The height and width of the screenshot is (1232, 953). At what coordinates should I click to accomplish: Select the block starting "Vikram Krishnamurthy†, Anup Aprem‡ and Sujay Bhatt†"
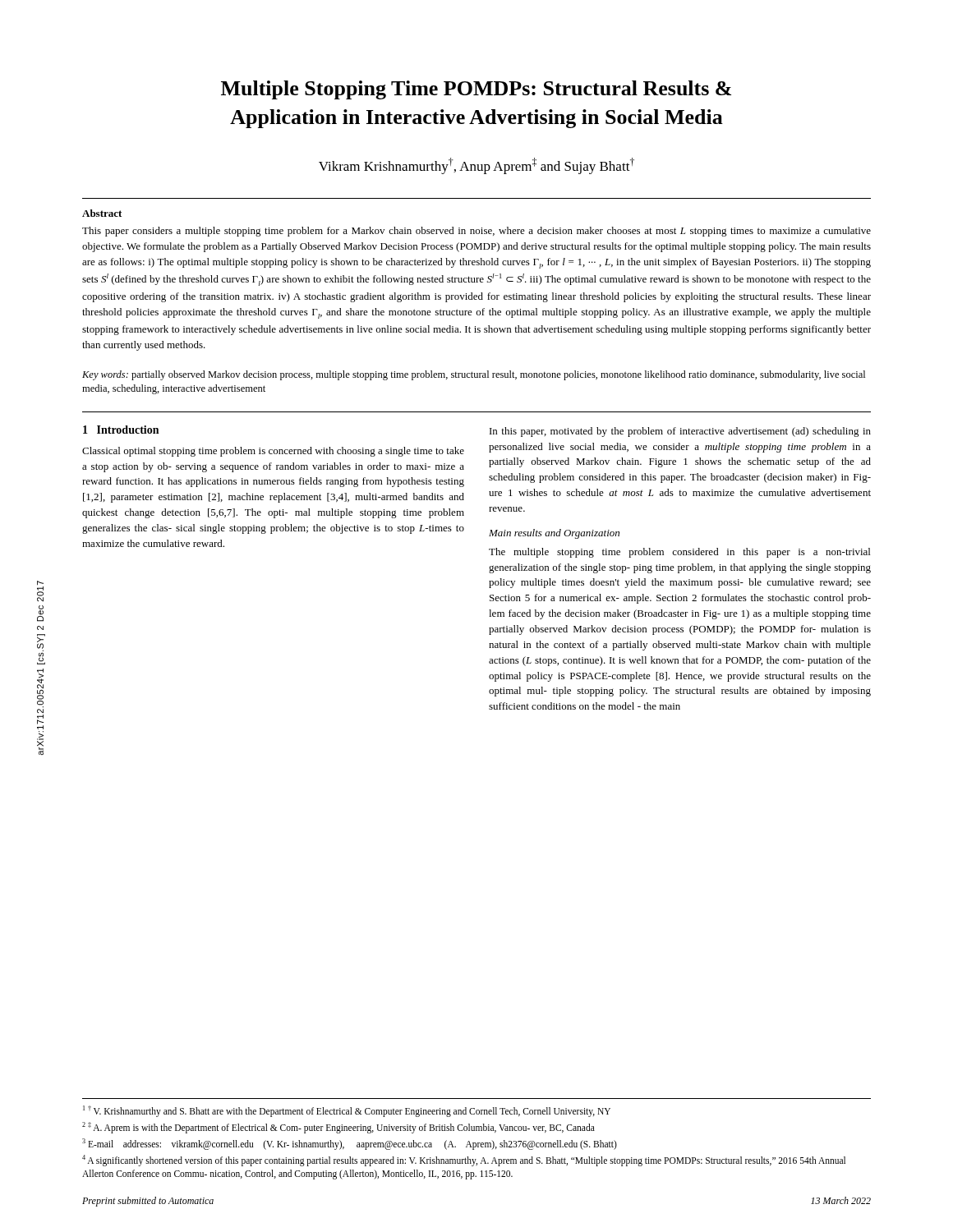[x=476, y=165]
